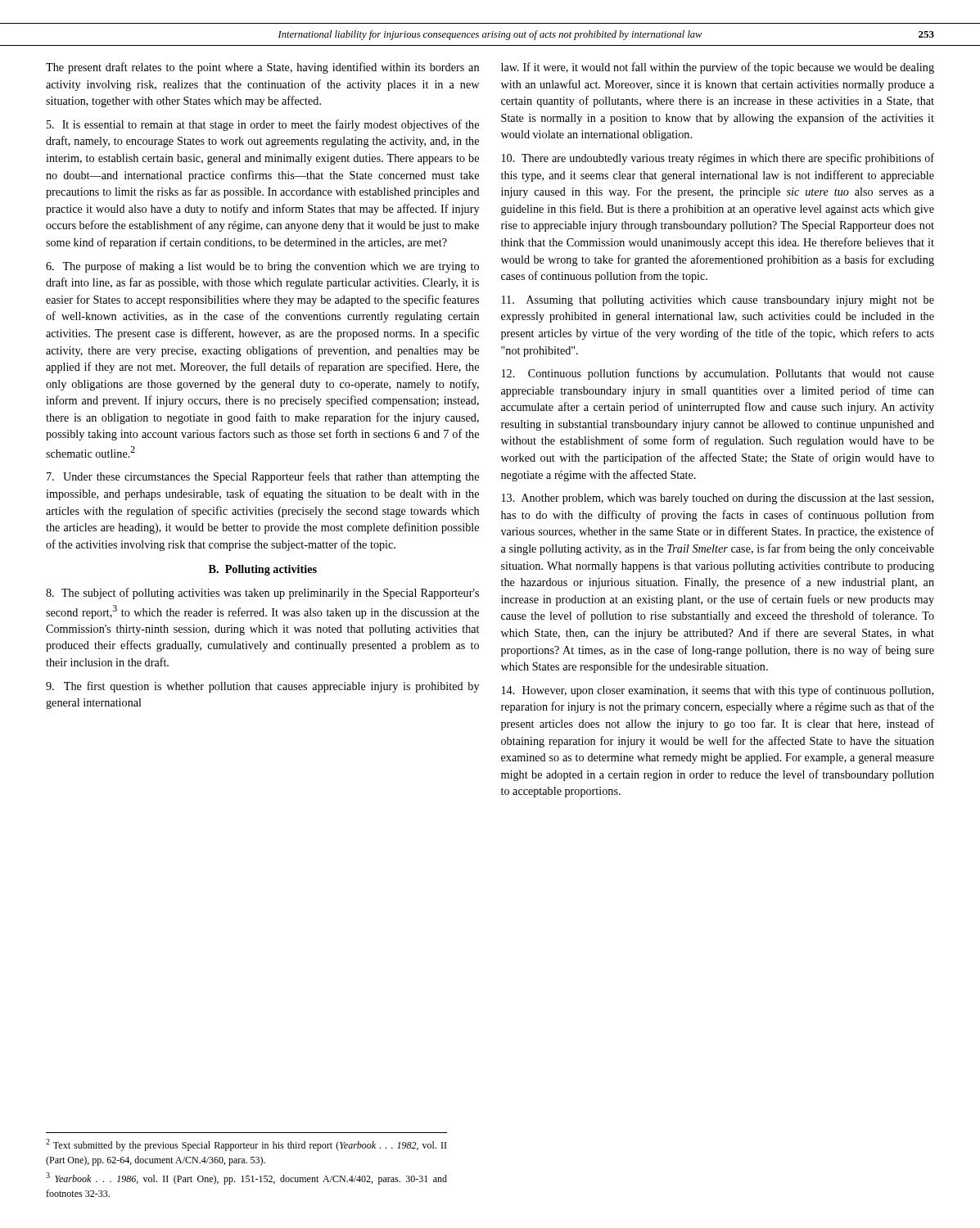Find the block on this page that starts "It is essential to remain at"
The image size is (980, 1228).
(x=263, y=184)
